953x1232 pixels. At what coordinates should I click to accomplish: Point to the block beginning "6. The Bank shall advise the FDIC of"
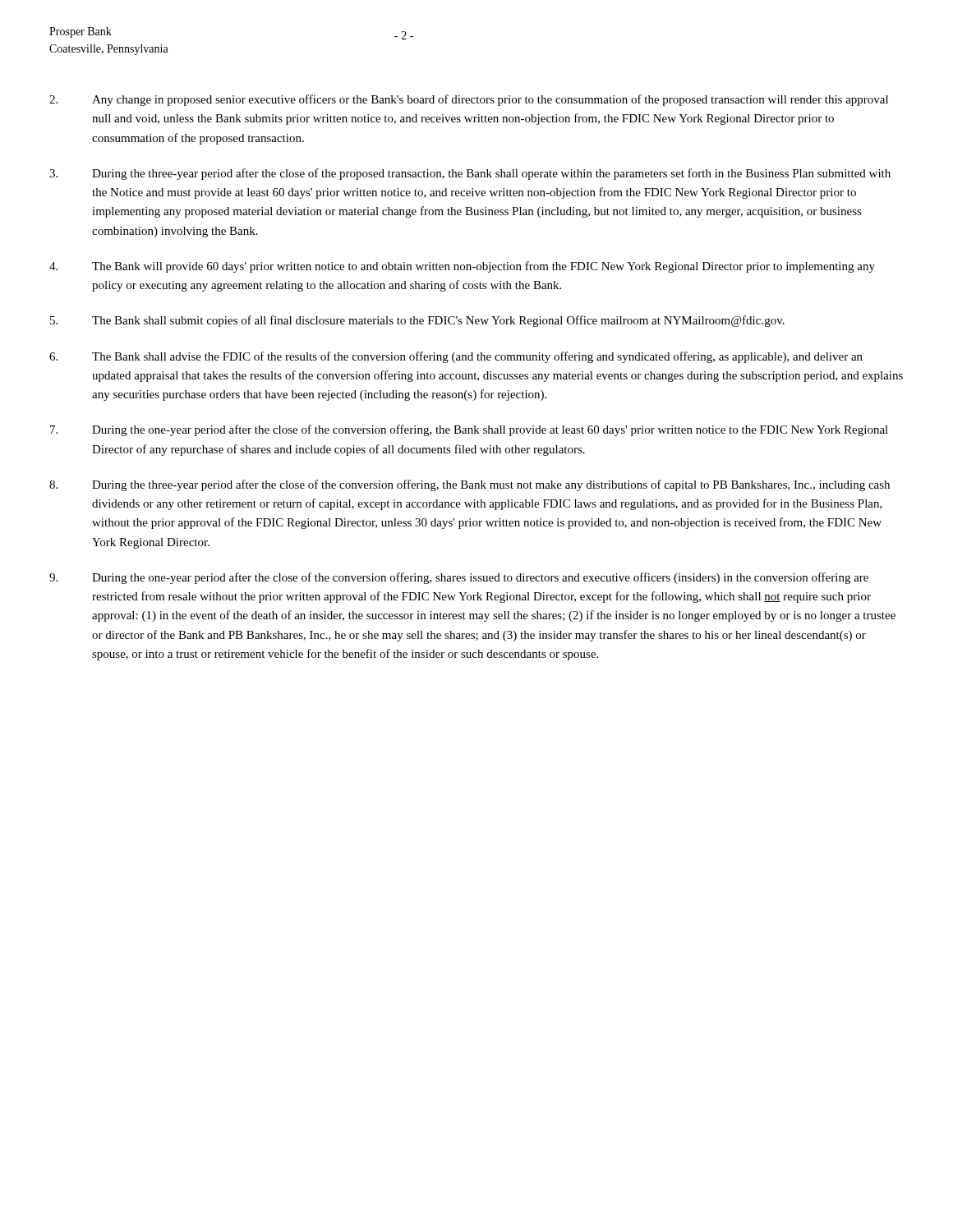476,376
